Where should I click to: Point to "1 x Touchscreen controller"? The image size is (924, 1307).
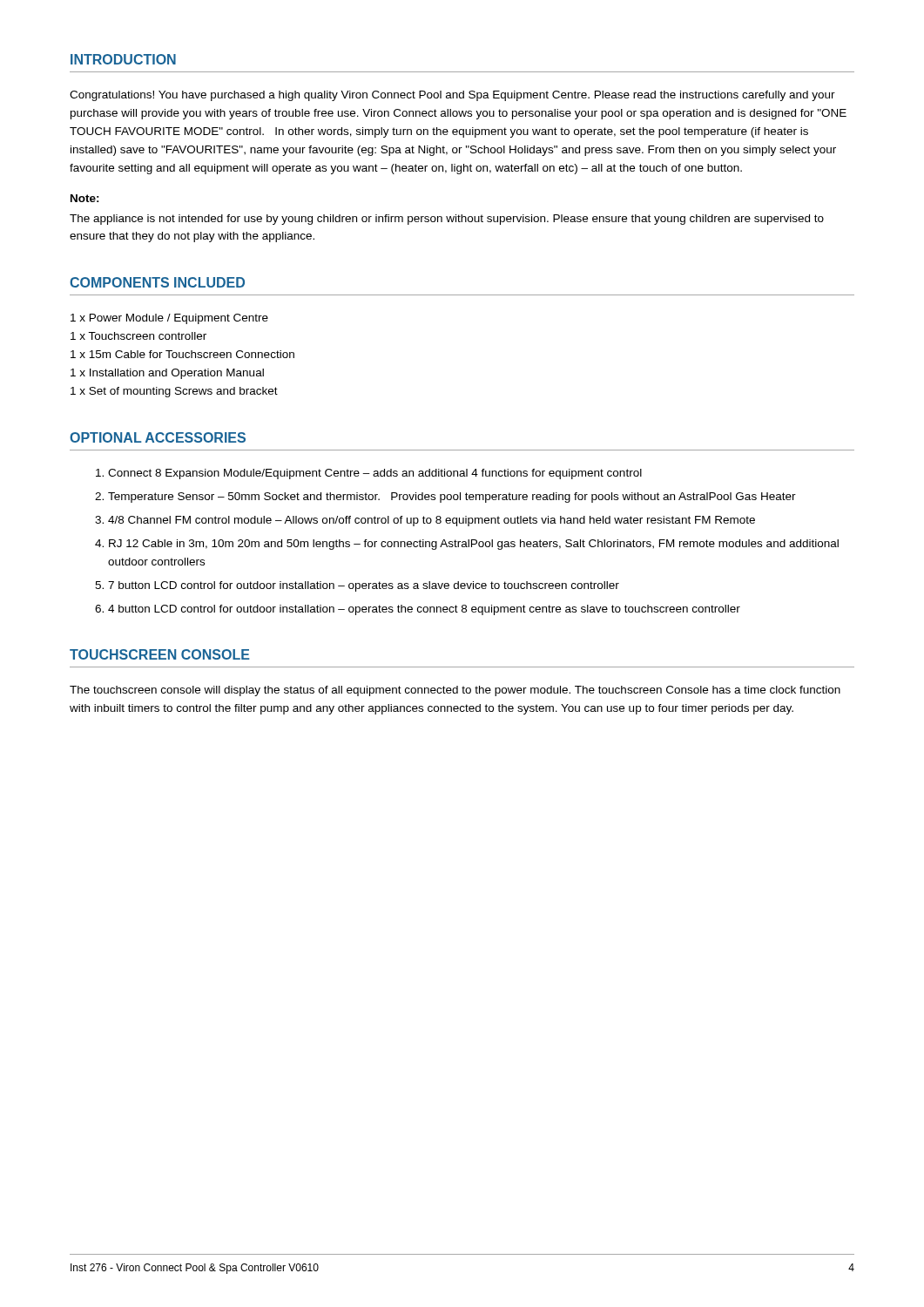[x=138, y=336]
